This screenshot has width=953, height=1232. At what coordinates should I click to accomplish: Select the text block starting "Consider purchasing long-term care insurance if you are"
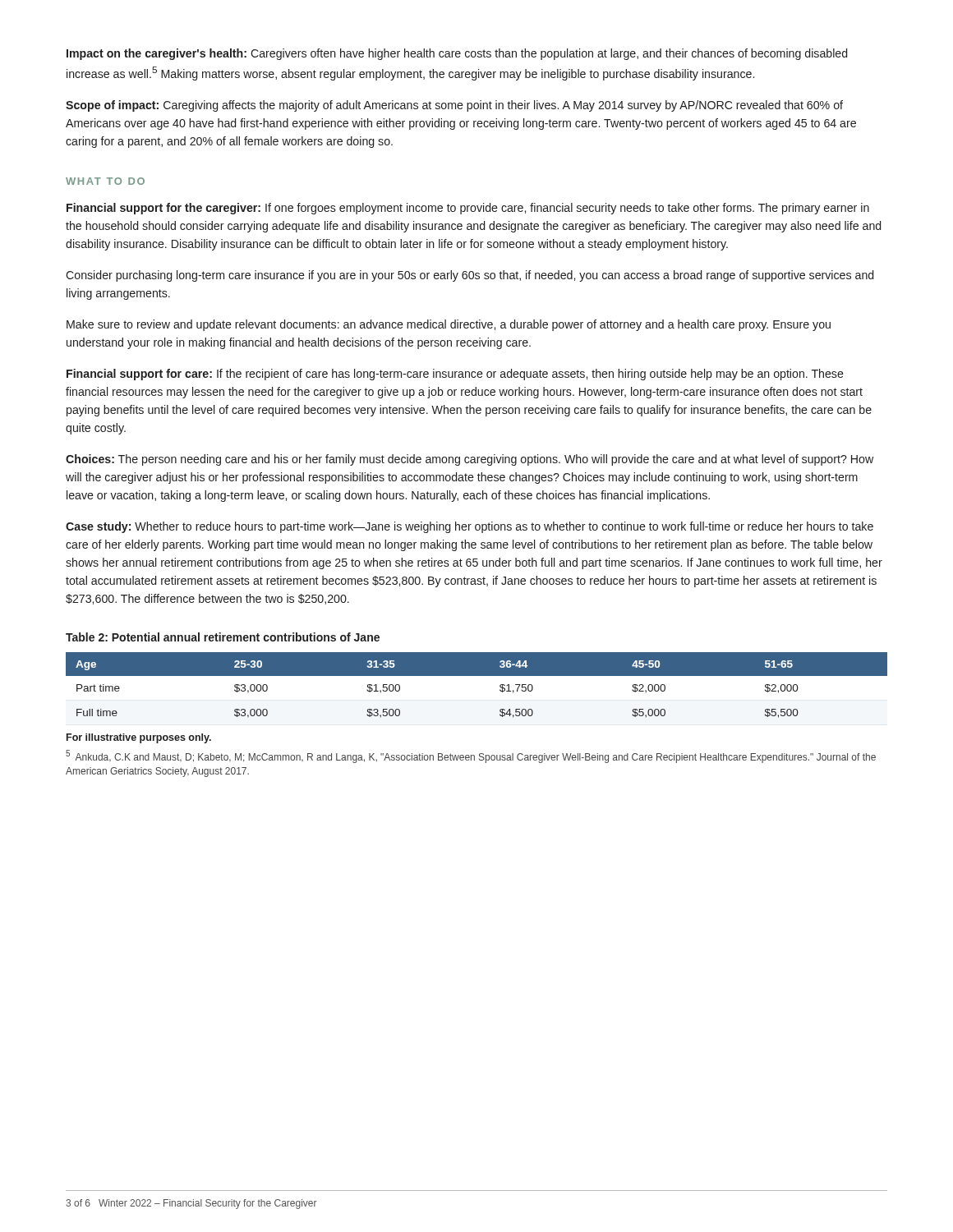[x=470, y=284]
